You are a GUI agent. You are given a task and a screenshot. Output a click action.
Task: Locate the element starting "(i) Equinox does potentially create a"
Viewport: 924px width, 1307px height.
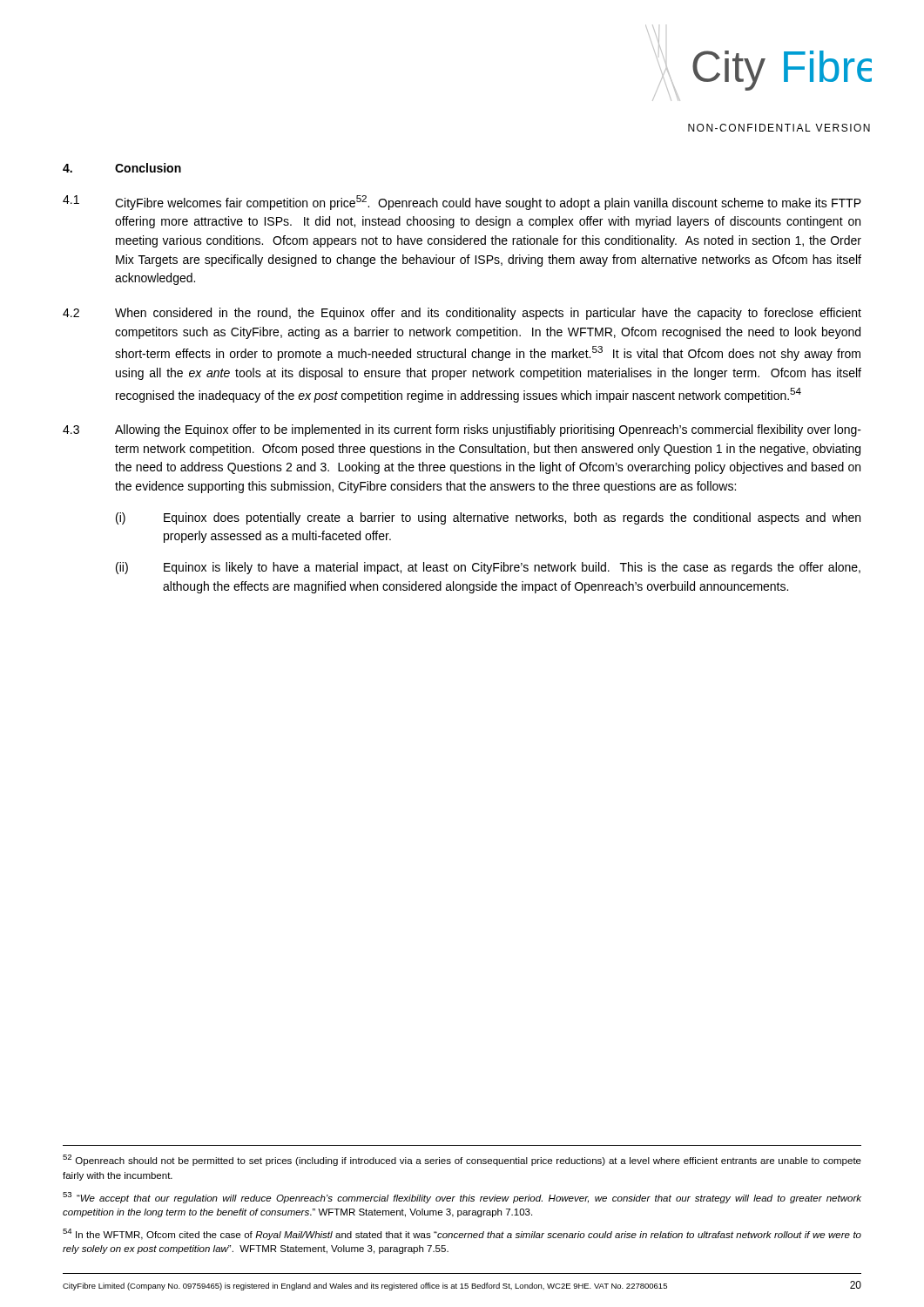click(x=488, y=527)
